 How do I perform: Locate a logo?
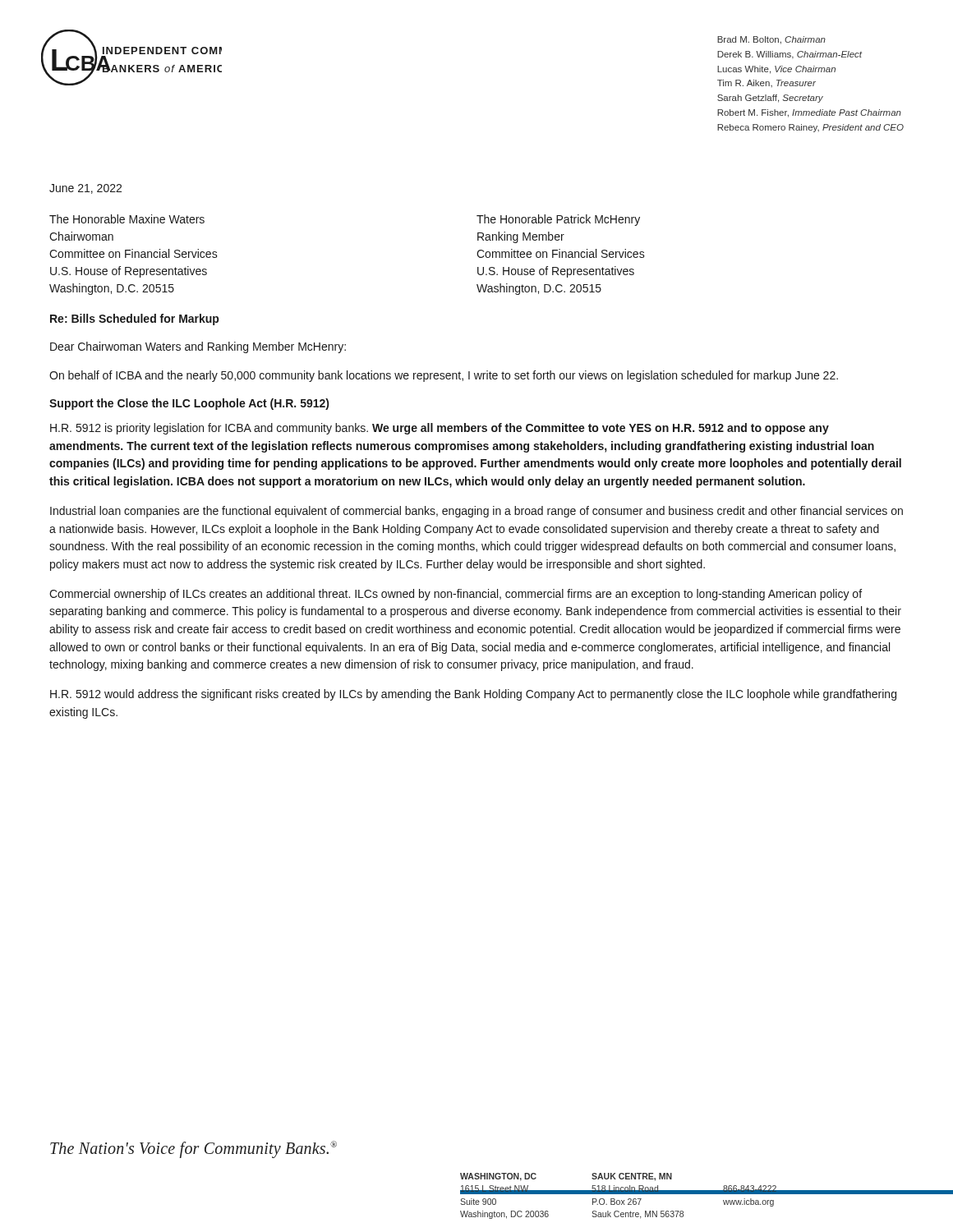(131, 58)
